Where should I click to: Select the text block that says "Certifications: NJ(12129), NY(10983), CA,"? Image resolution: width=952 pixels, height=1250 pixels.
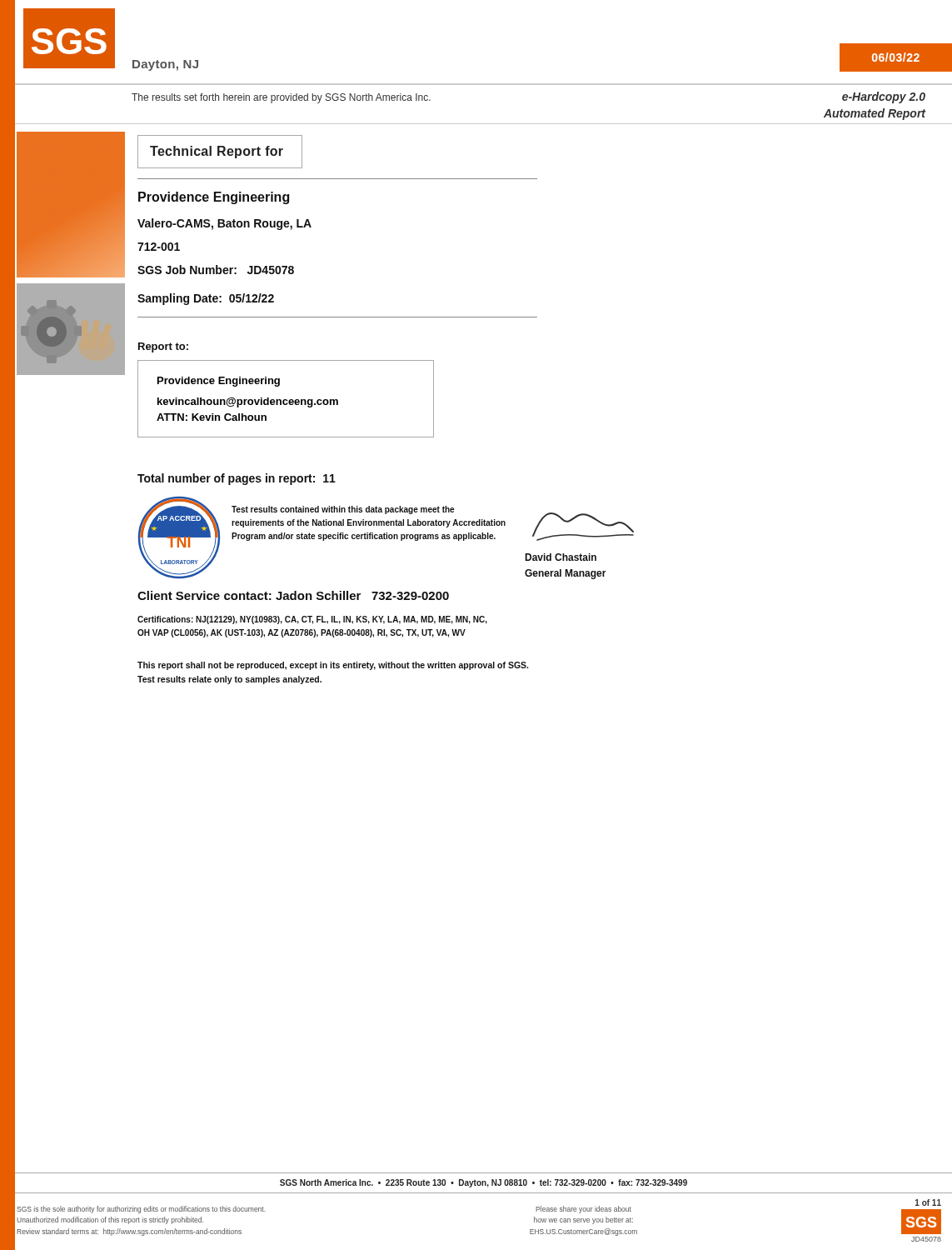(x=312, y=626)
